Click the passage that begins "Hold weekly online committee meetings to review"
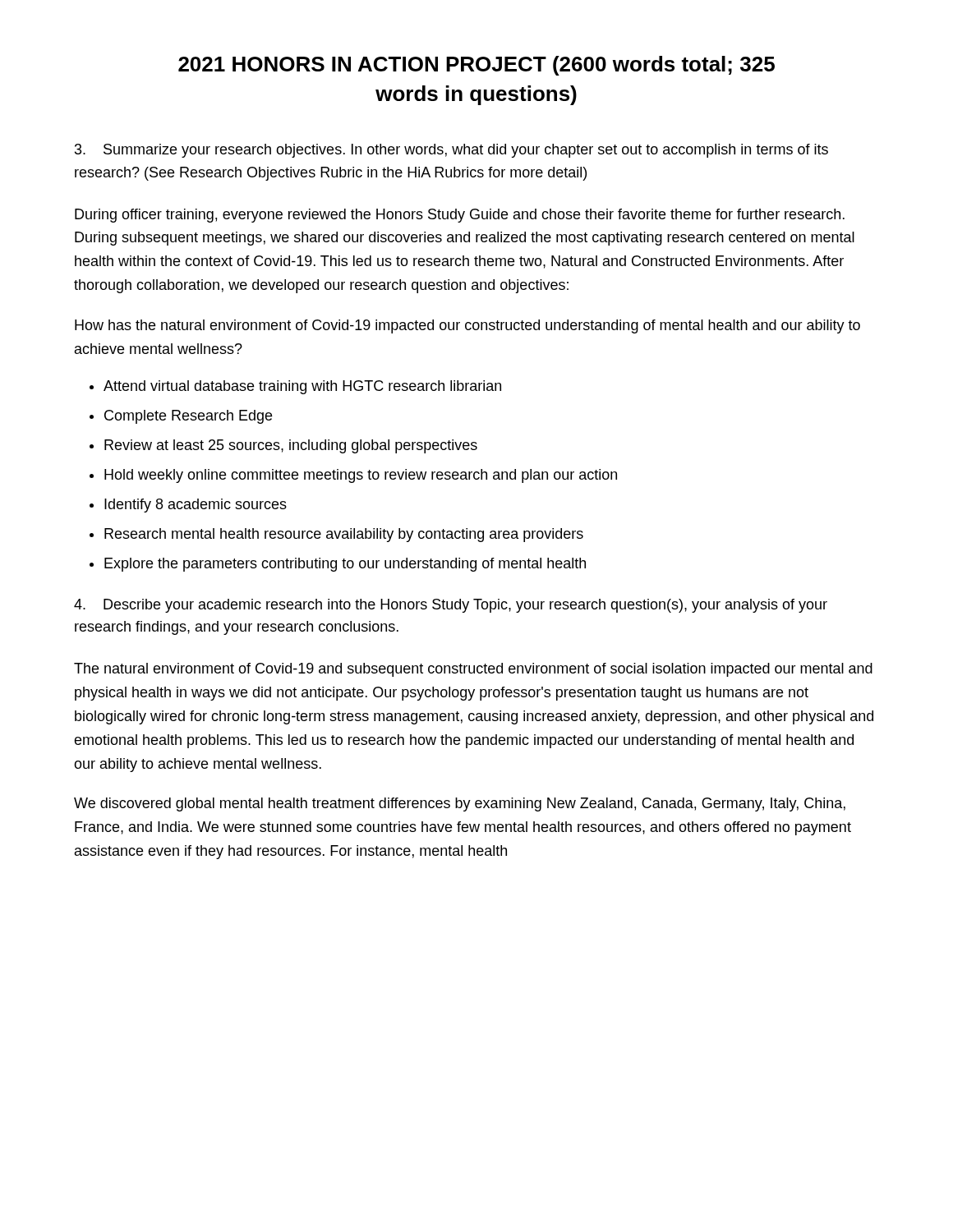The height and width of the screenshot is (1232, 953). (361, 475)
